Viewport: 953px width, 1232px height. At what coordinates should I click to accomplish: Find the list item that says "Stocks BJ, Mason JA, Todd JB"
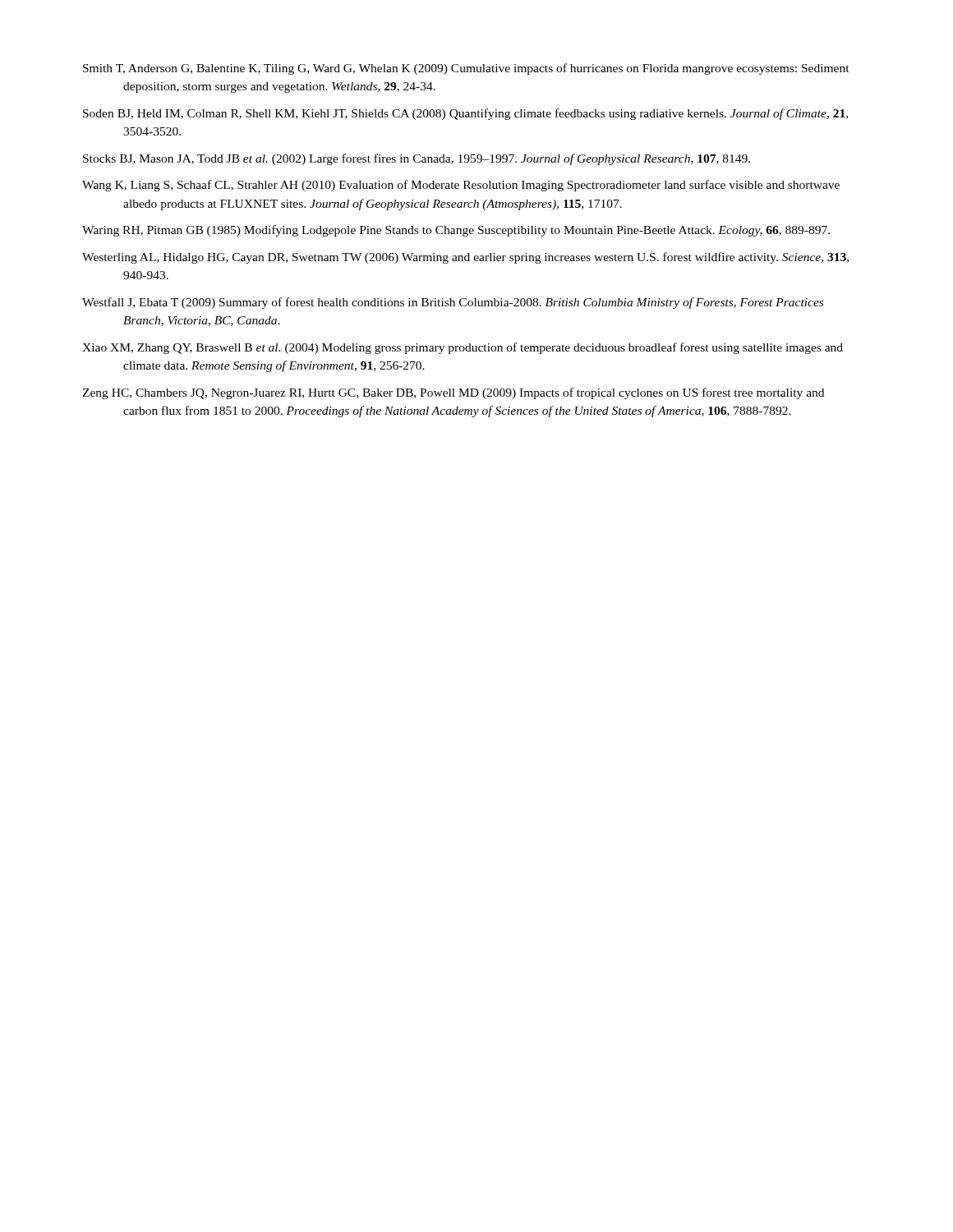[x=417, y=158]
